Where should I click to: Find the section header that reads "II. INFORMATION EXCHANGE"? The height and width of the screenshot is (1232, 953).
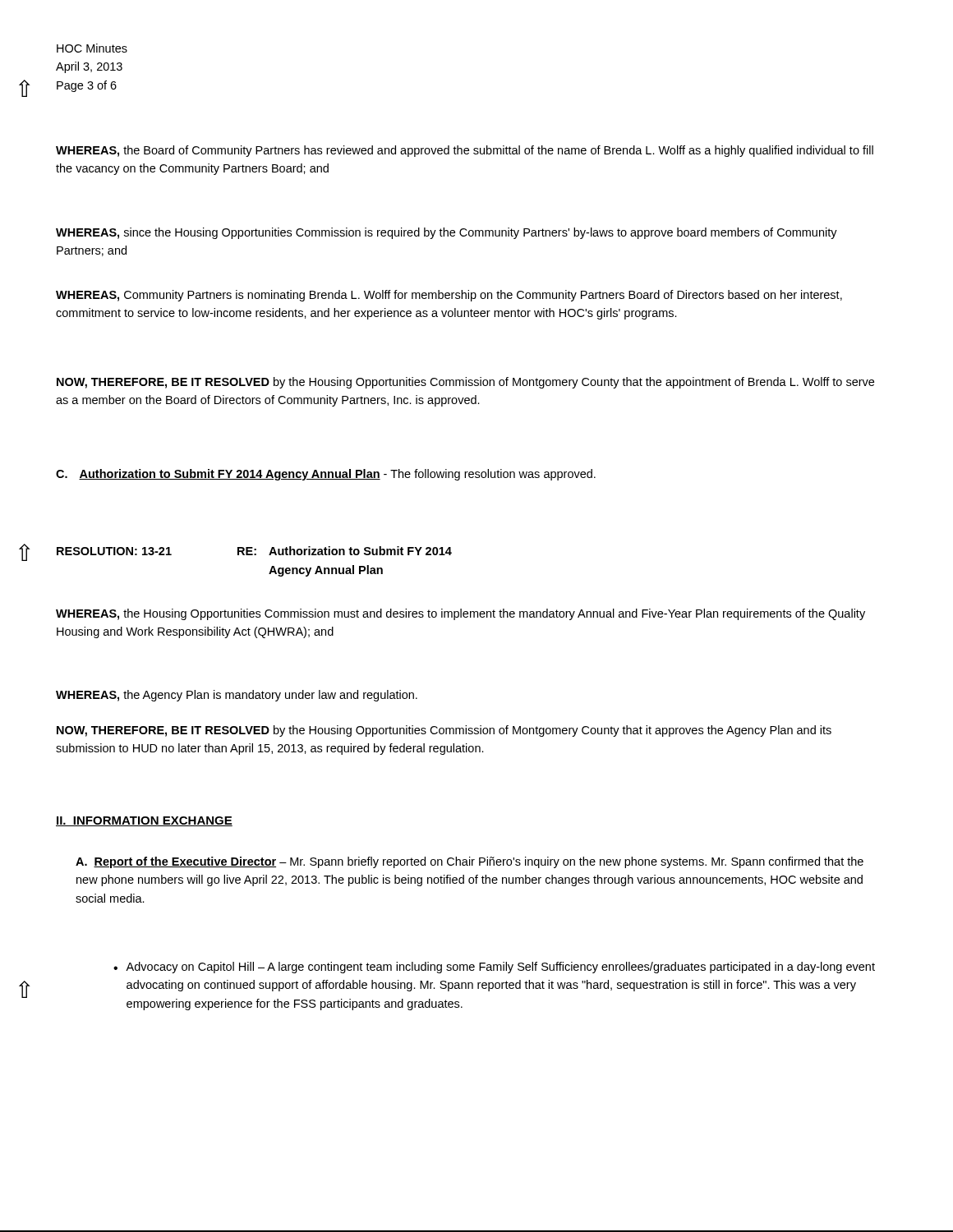click(144, 820)
